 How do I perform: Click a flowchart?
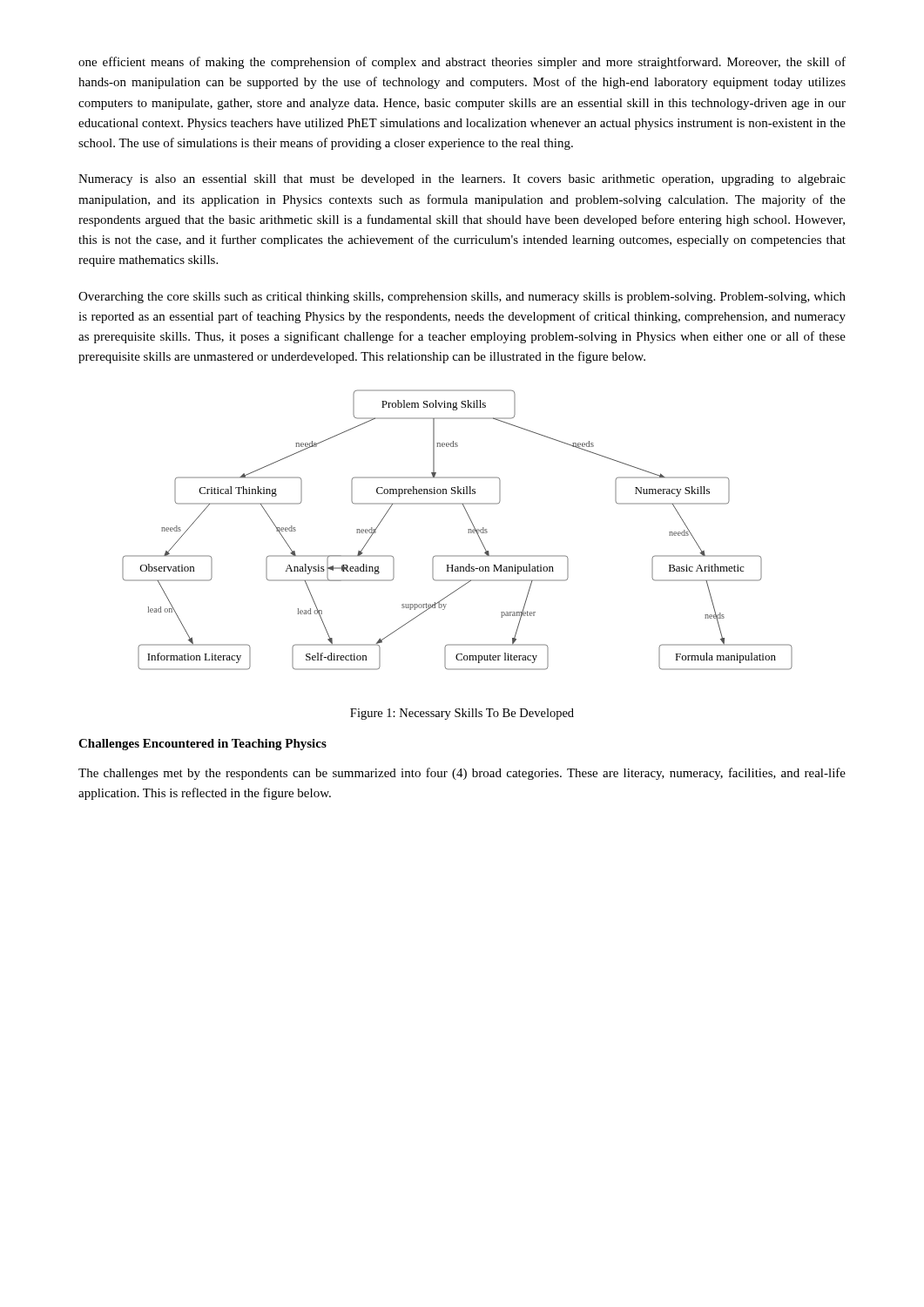click(462, 542)
